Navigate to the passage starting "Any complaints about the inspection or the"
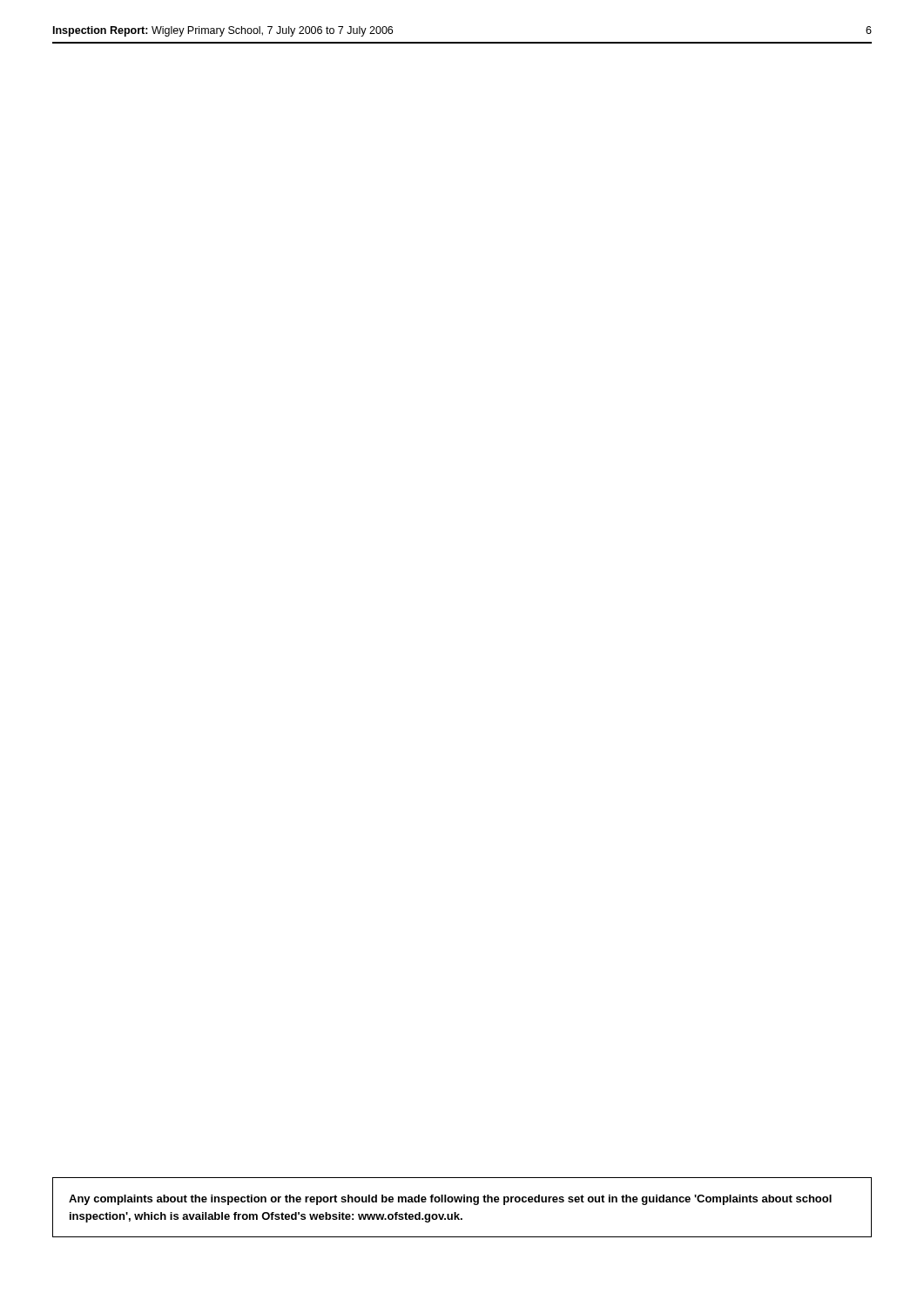924x1307 pixels. click(462, 1207)
